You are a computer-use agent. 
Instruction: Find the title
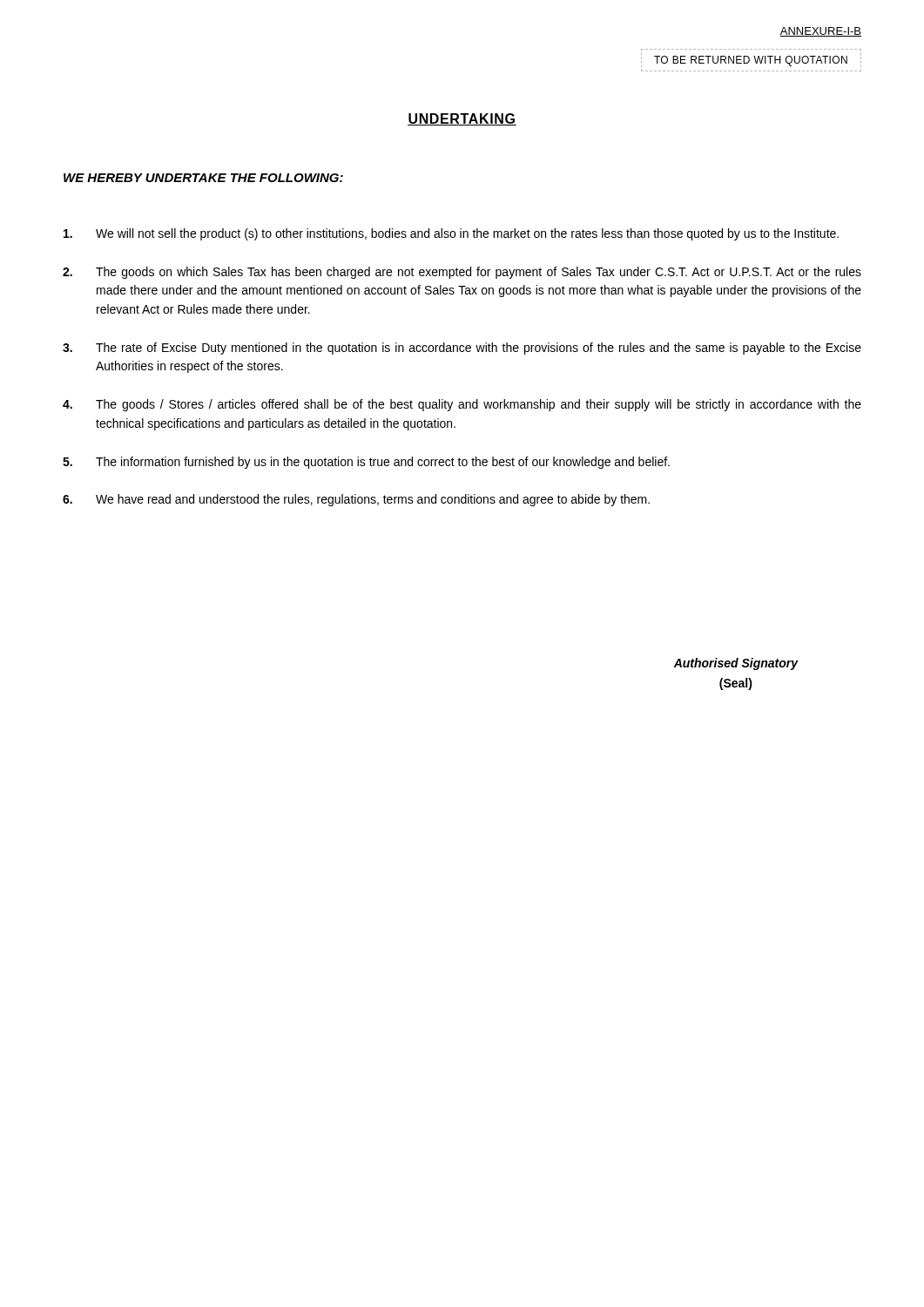coord(462,119)
